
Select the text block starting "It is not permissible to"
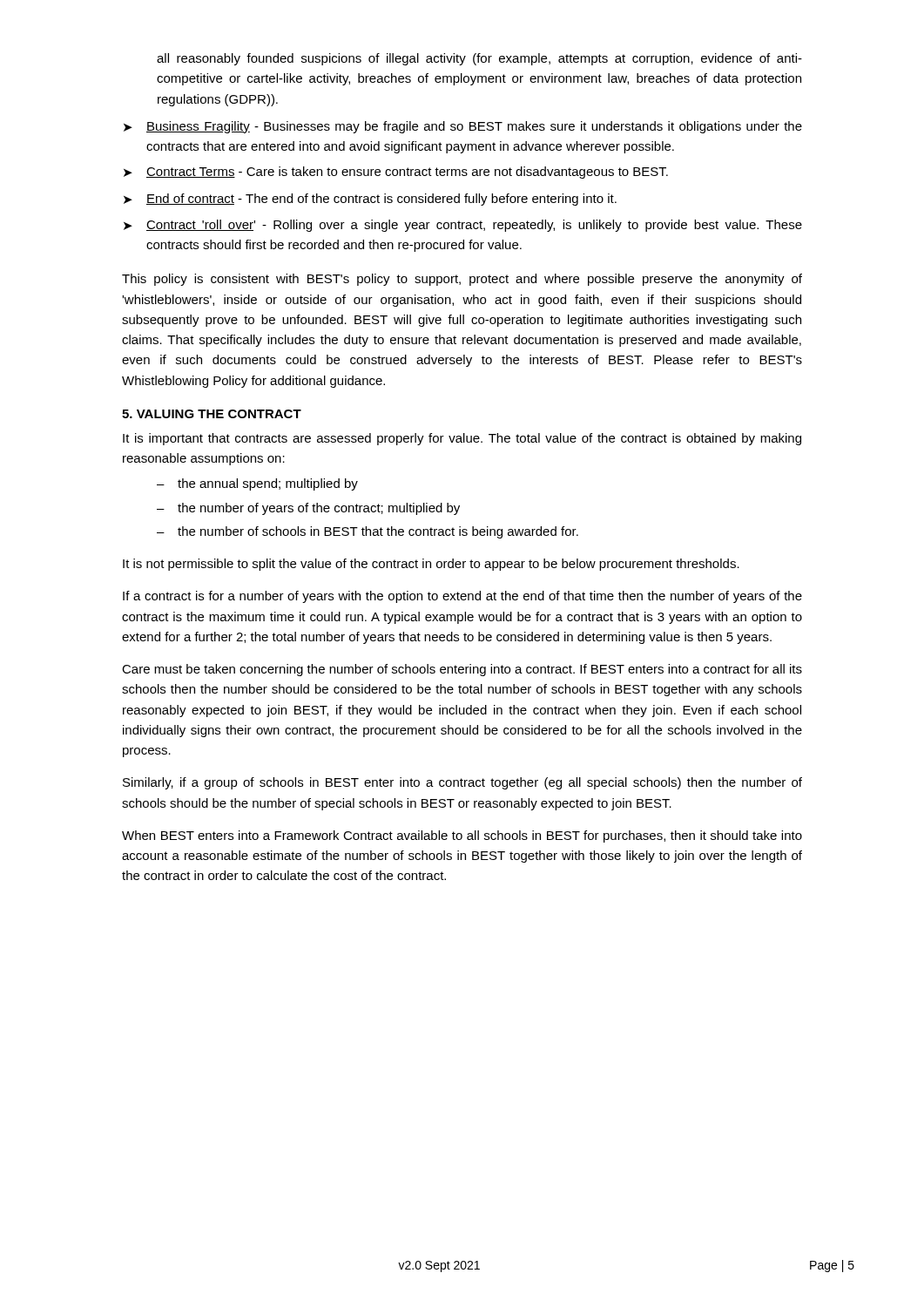(431, 563)
